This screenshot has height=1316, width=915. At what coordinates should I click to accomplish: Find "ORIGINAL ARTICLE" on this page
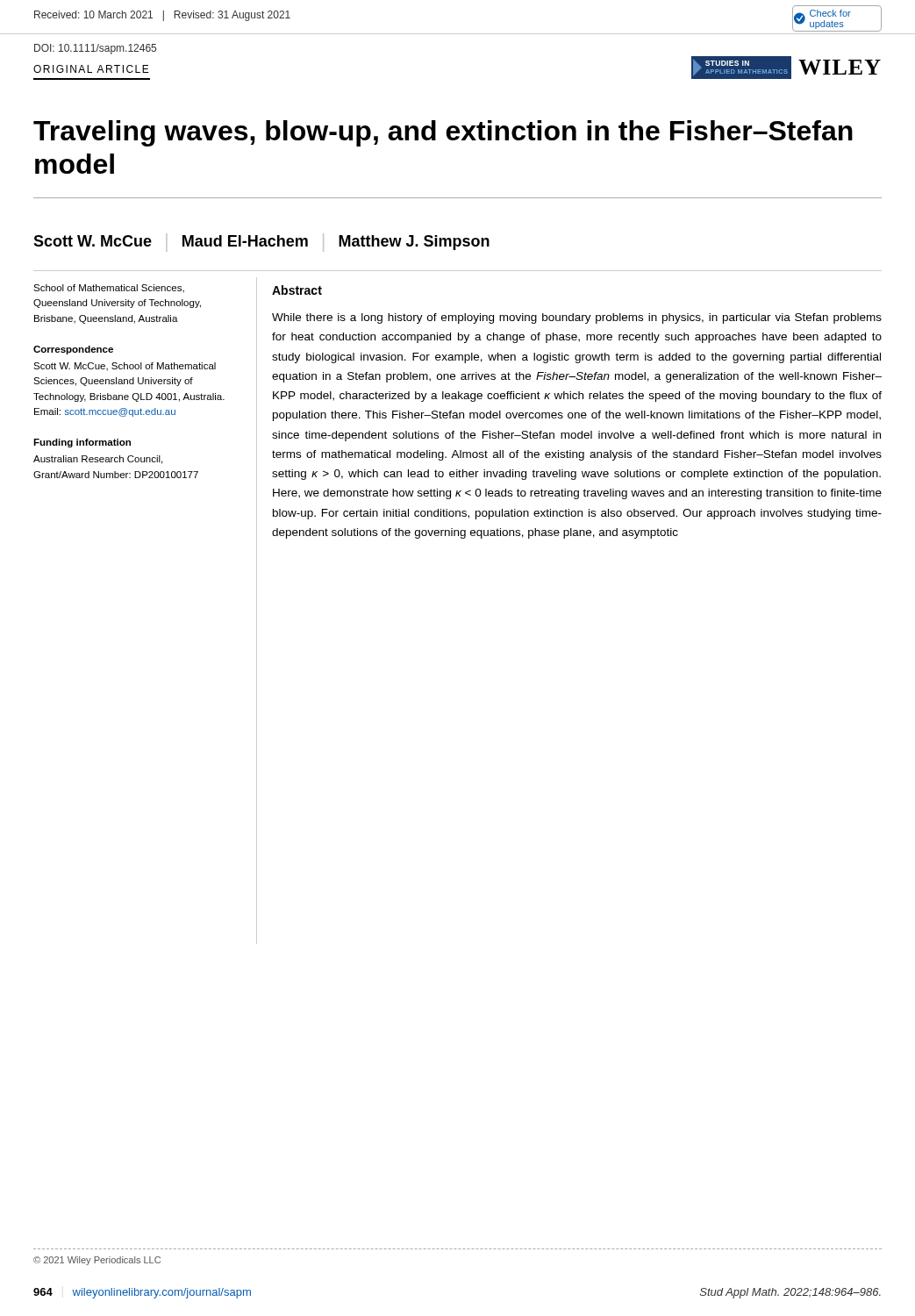point(92,69)
